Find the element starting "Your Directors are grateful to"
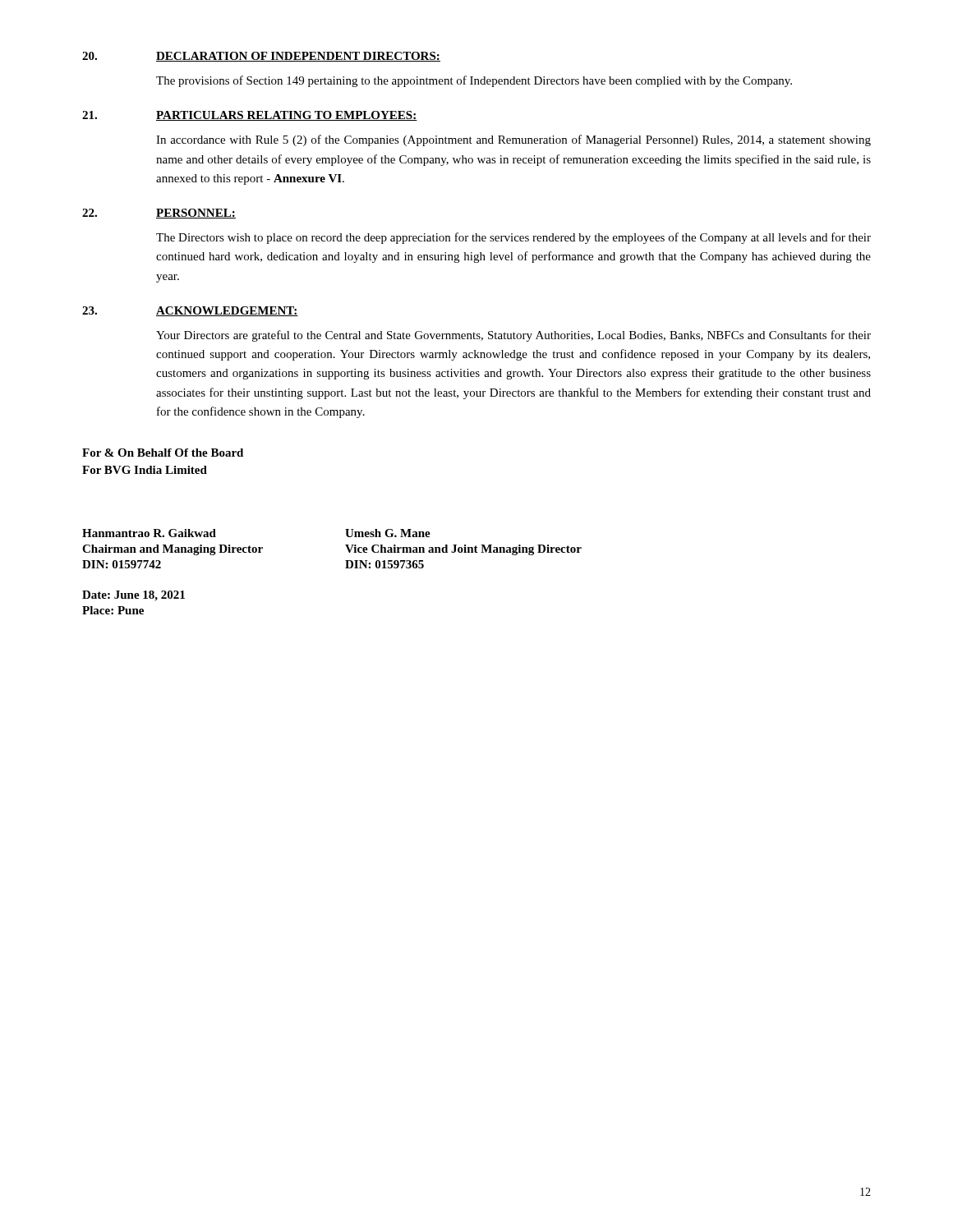This screenshot has height=1232, width=953. (x=513, y=373)
